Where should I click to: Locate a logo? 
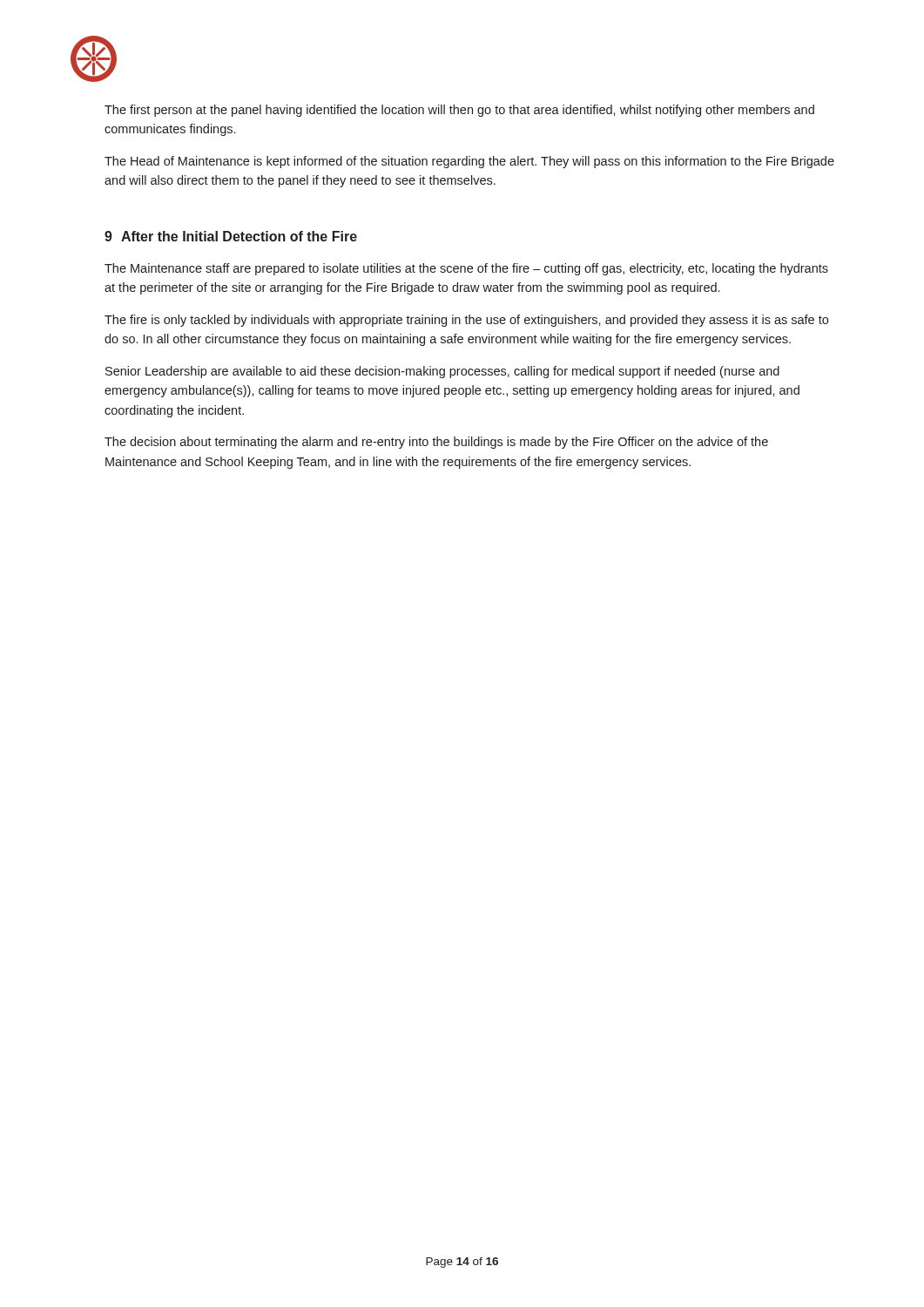(96, 61)
